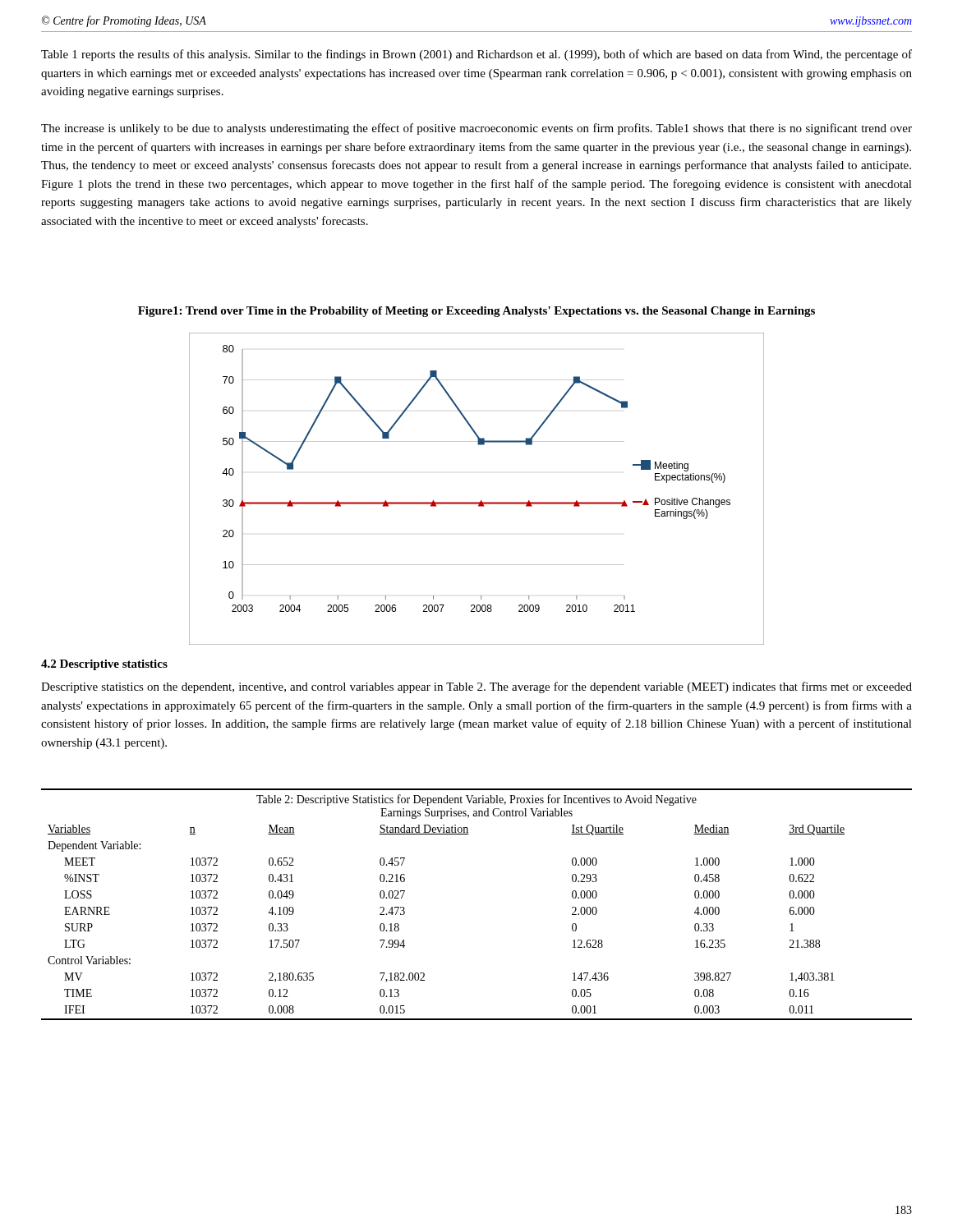Find the block on this page that starts "The increase is unlikely to"
The width and height of the screenshot is (953, 1232).
point(476,174)
